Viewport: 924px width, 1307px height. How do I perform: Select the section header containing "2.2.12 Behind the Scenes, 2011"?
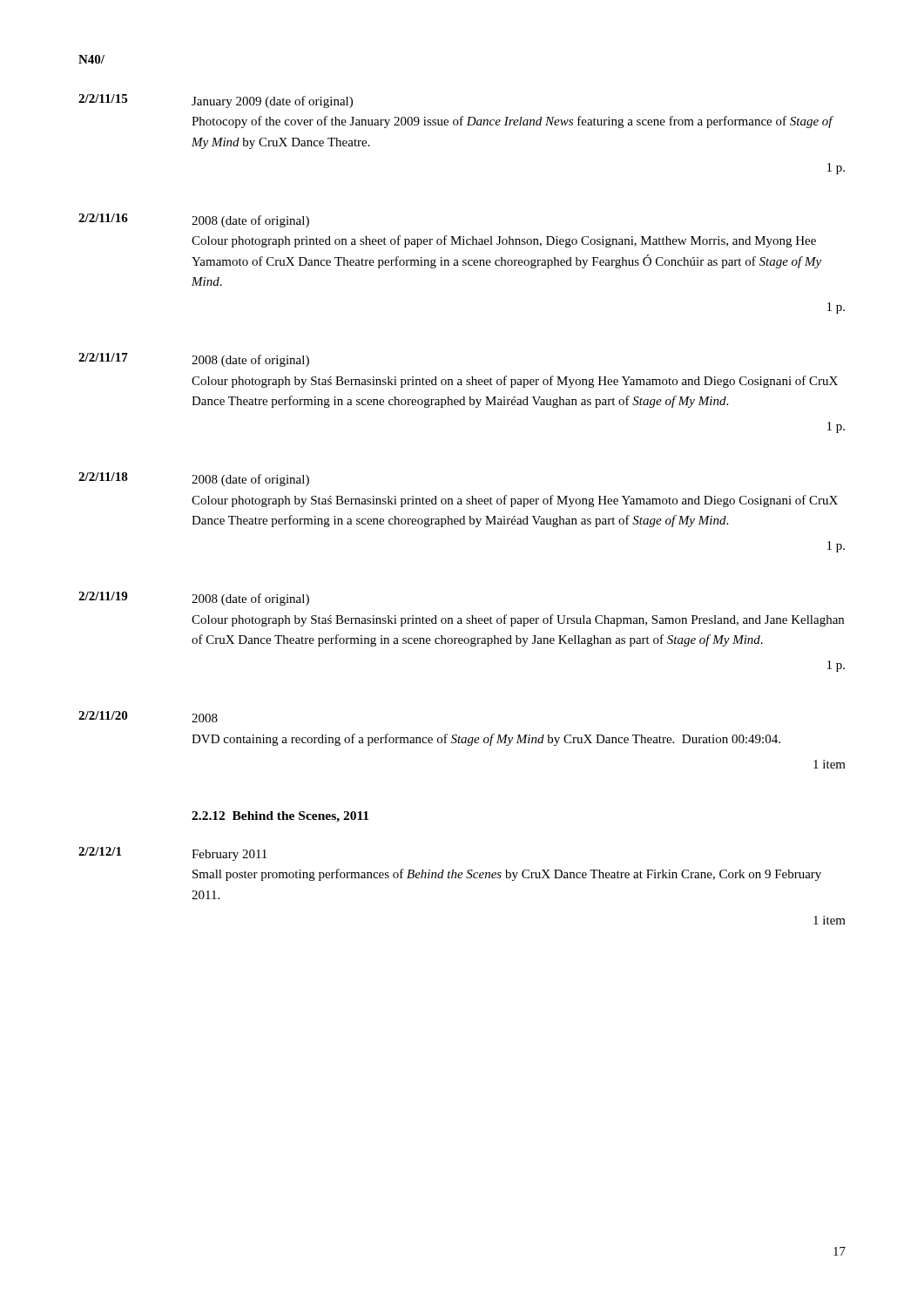pyautogui.click(x=280, y=815)
